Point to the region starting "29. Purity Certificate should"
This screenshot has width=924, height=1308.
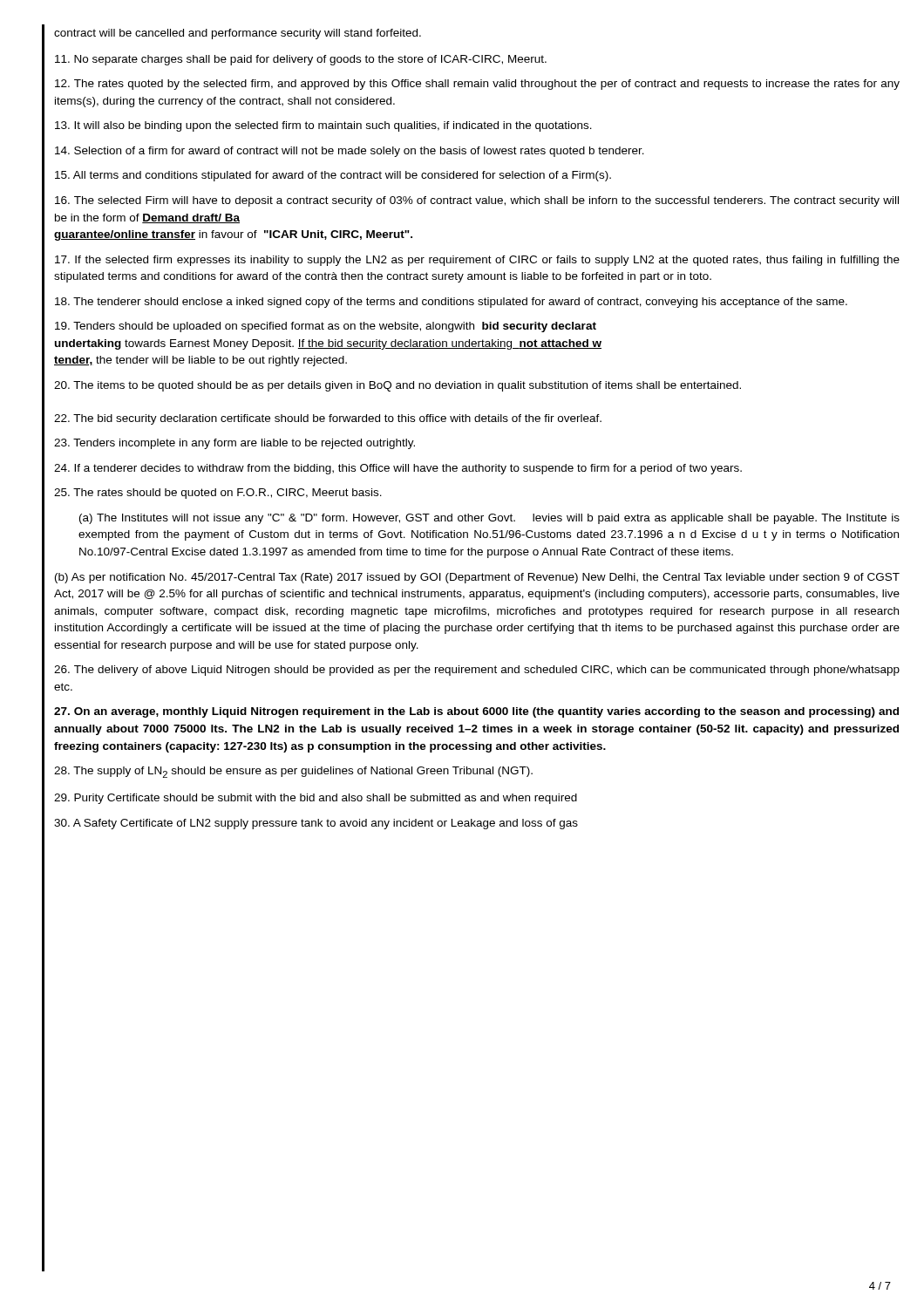click(316, 798)
